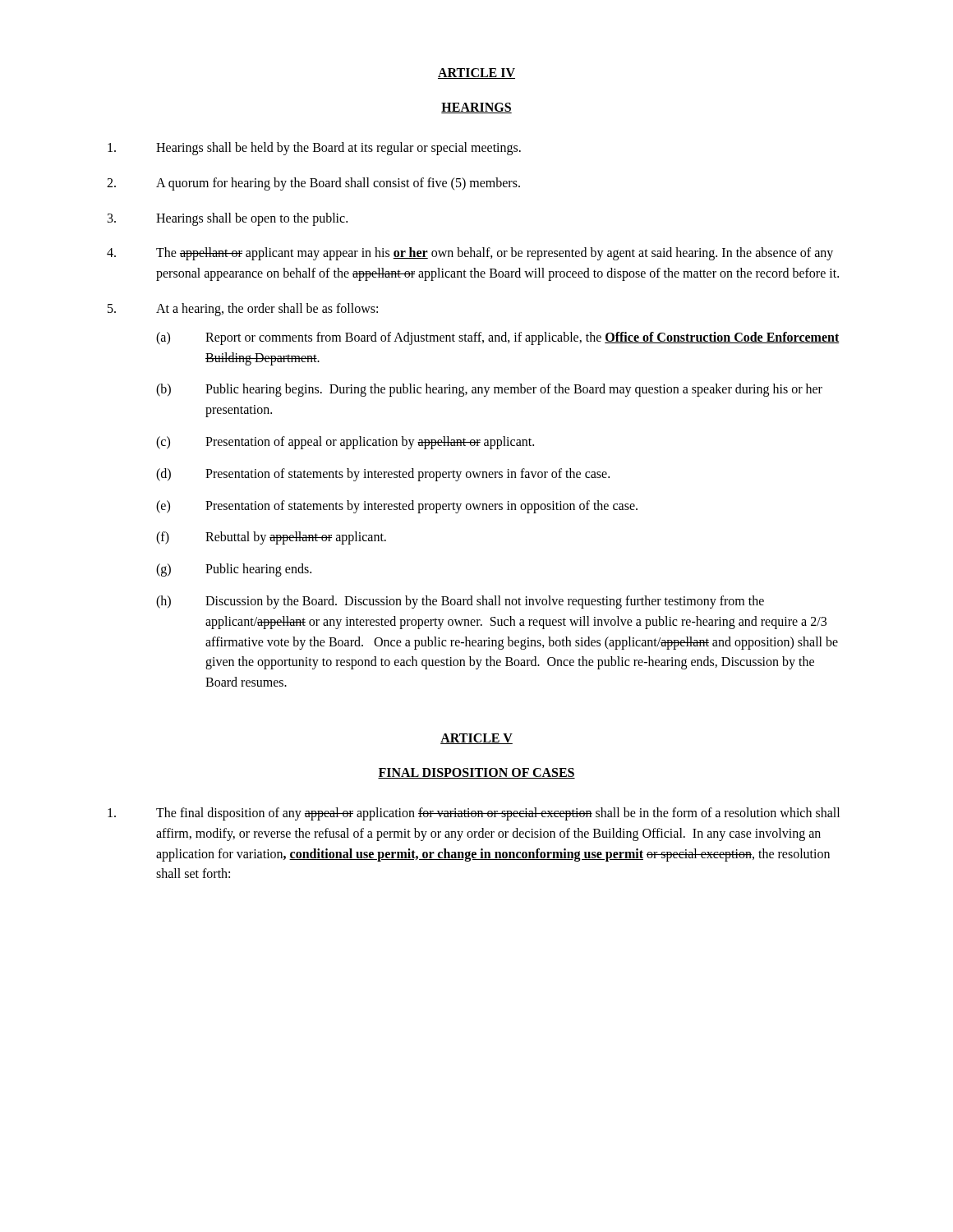953x1232 pixels.
Task: Find the list item that says "3. Hearings shall be open"
Action: 228,219
